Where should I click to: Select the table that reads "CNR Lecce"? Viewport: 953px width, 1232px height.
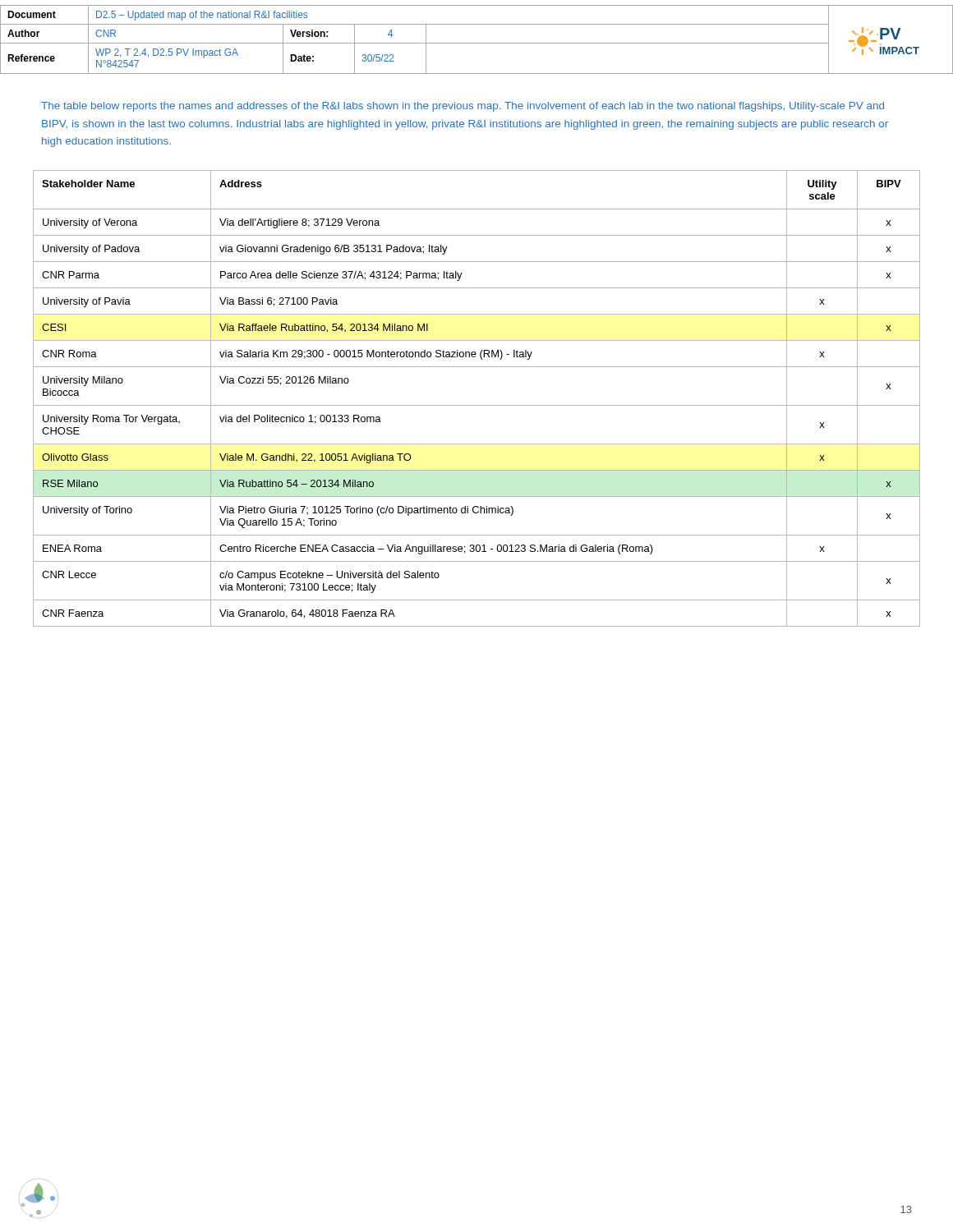(476, 398)
